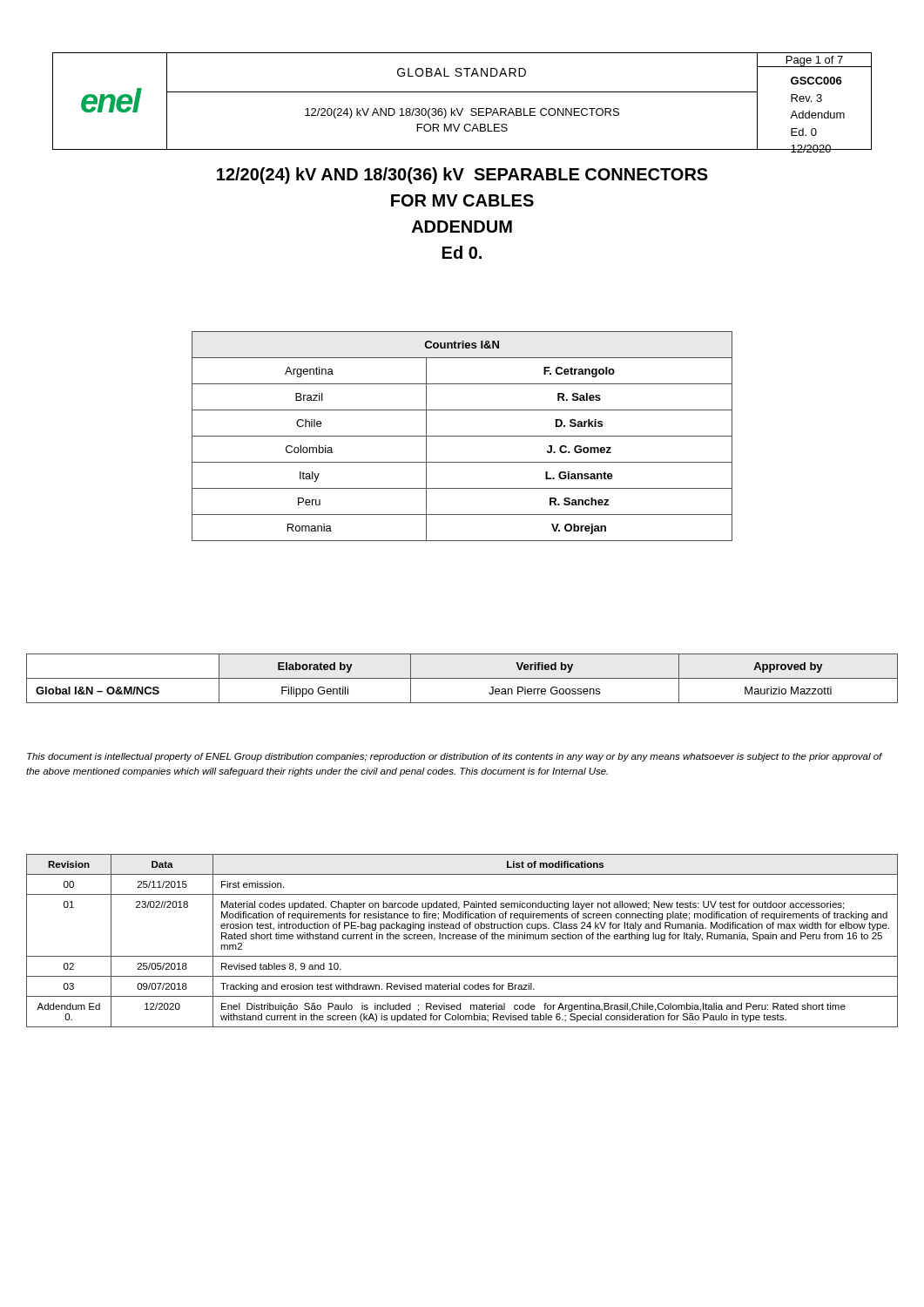This screenshot has height=1307, width=924.
Task: Find the table that mentions "D. Sarkis"
Action: point(462,436)
